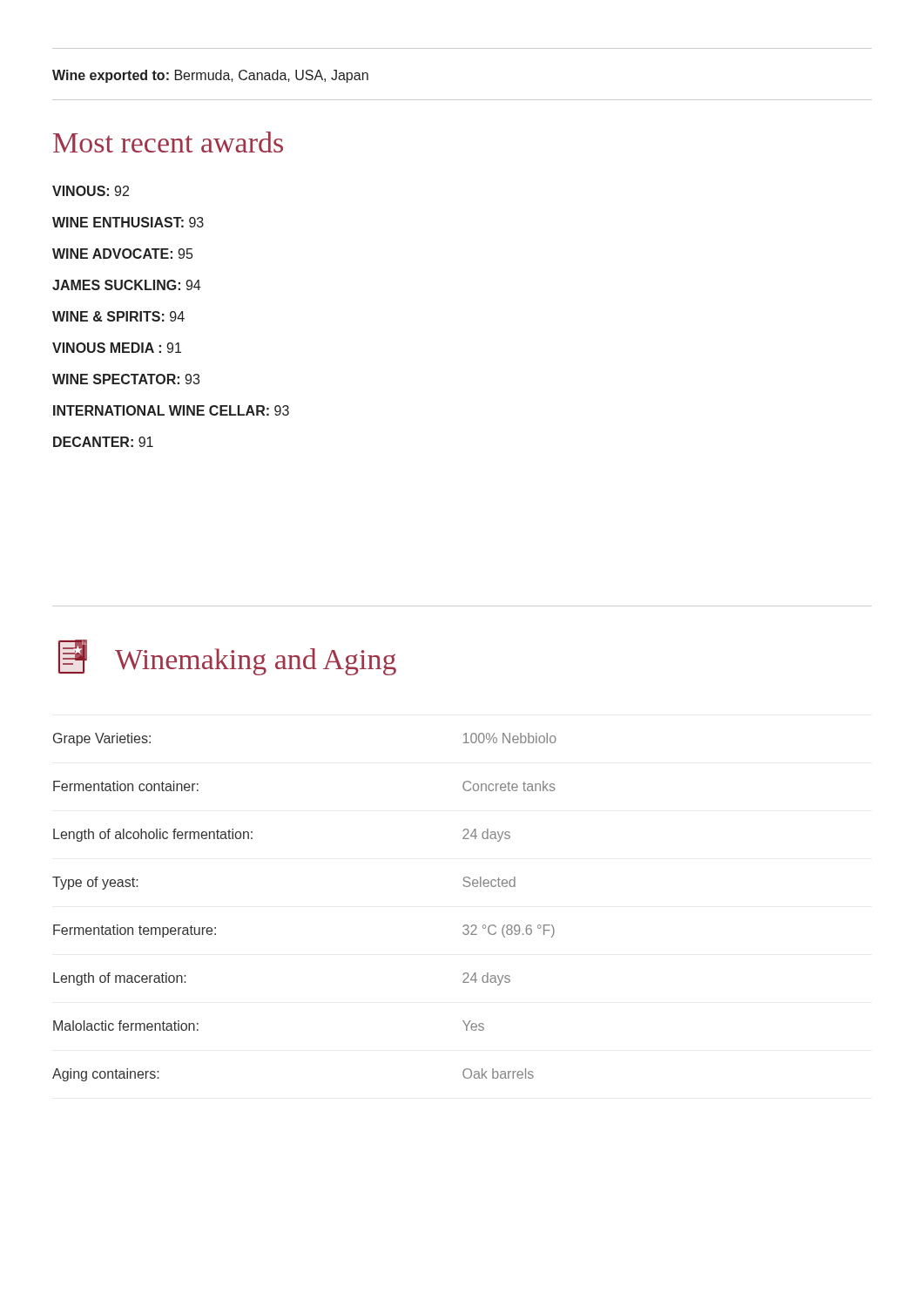Select the block starting "Most recent awards"
Image resolution: width=924 pixels, height=1307 pixels.
pos(168,142)
